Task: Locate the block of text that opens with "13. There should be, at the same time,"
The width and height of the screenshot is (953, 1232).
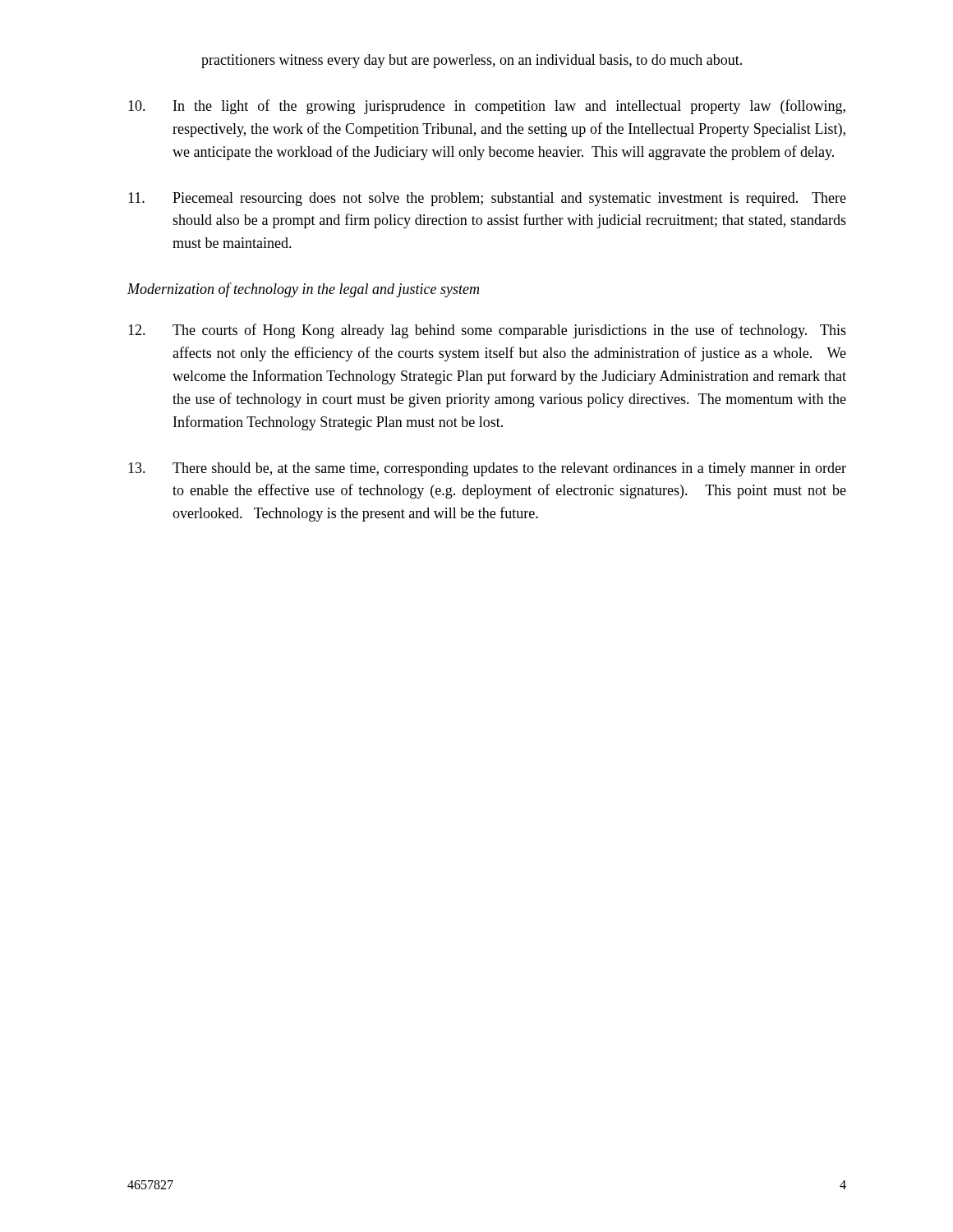Action: click(487, 492)
